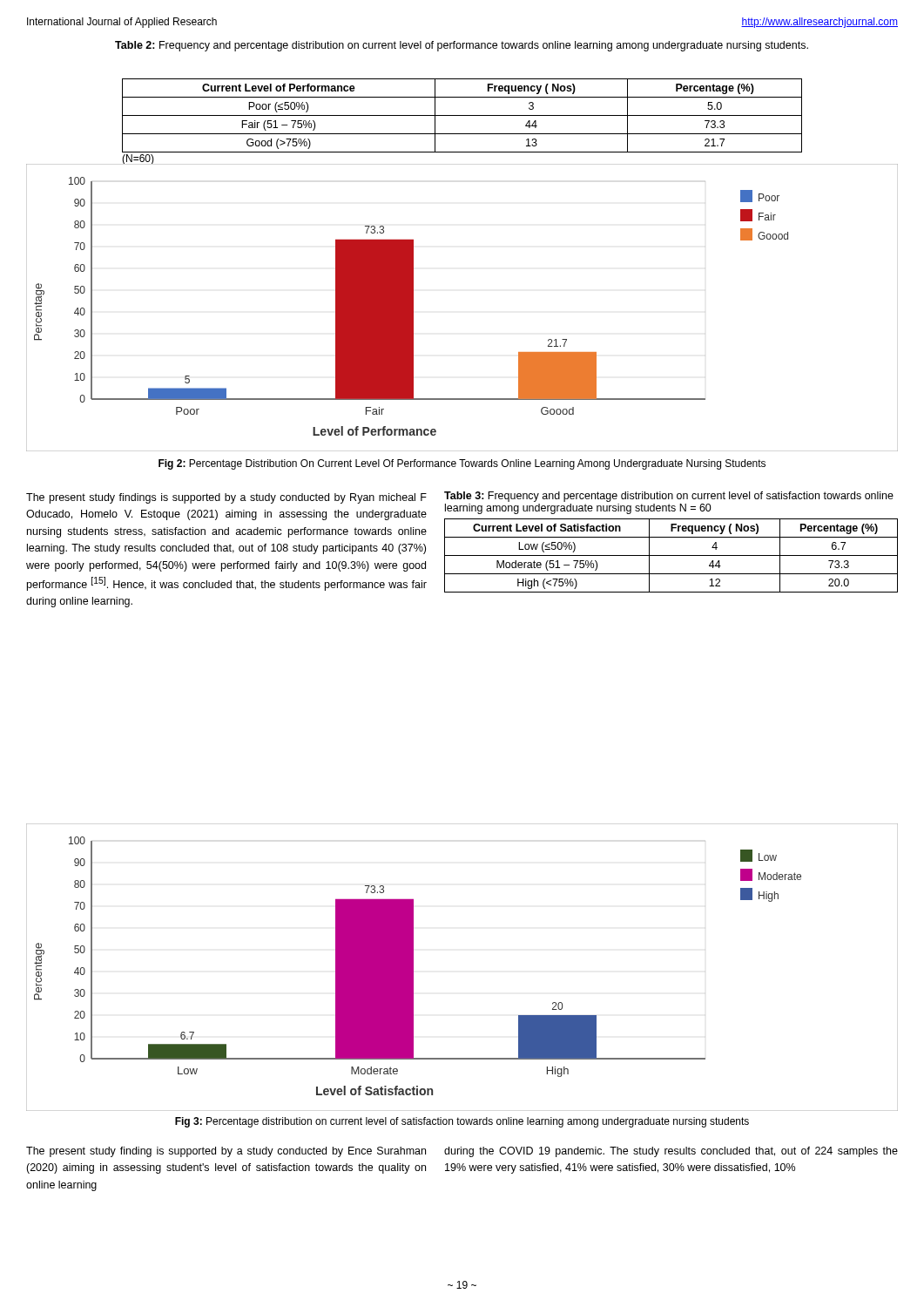Click the passage that begins "The present study finding is supported by a"

(226, 1168)
